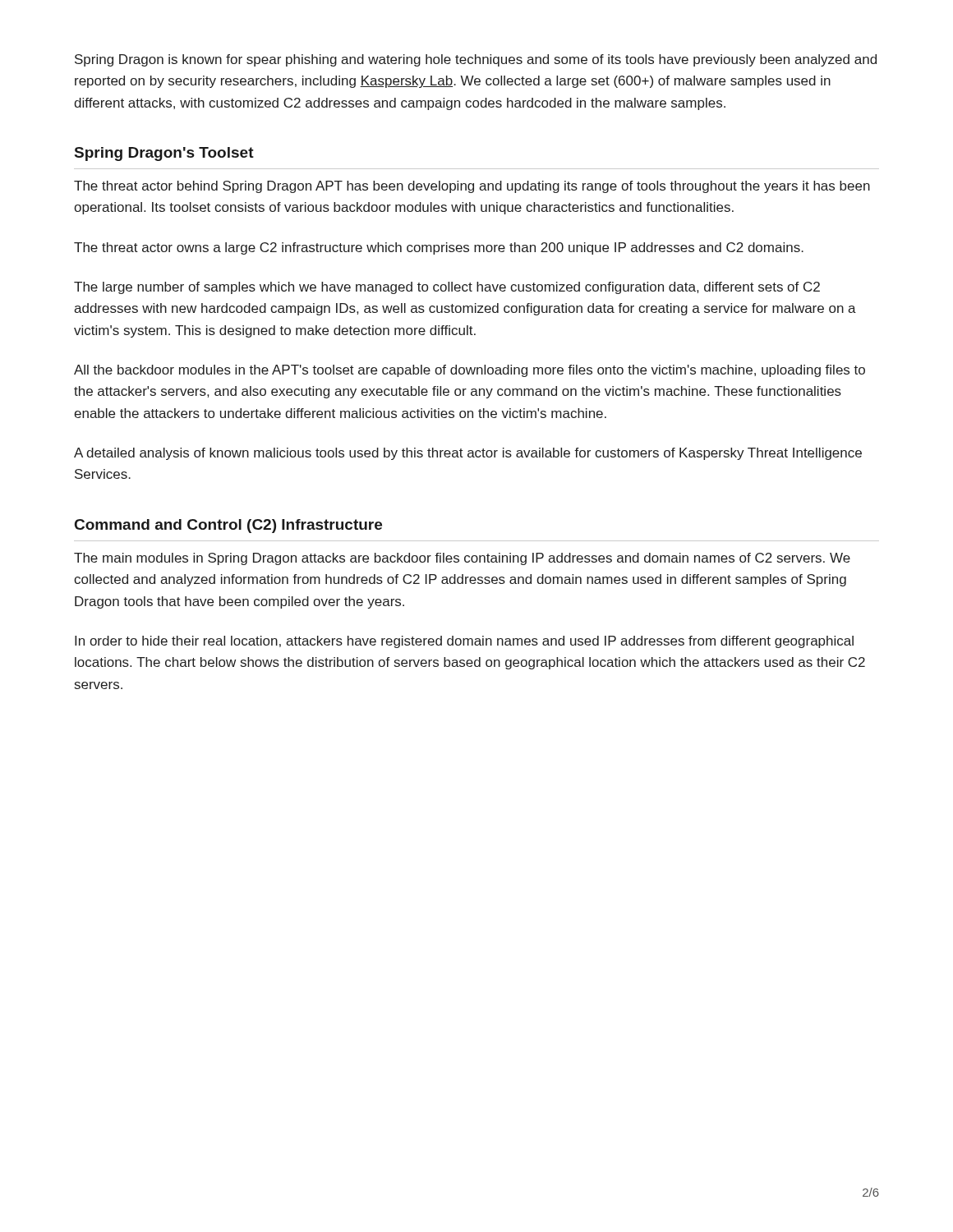Click on the text block containing "All the backdoor modules in the APT's toolset"

pyautogui.click(x=470, y=392)
